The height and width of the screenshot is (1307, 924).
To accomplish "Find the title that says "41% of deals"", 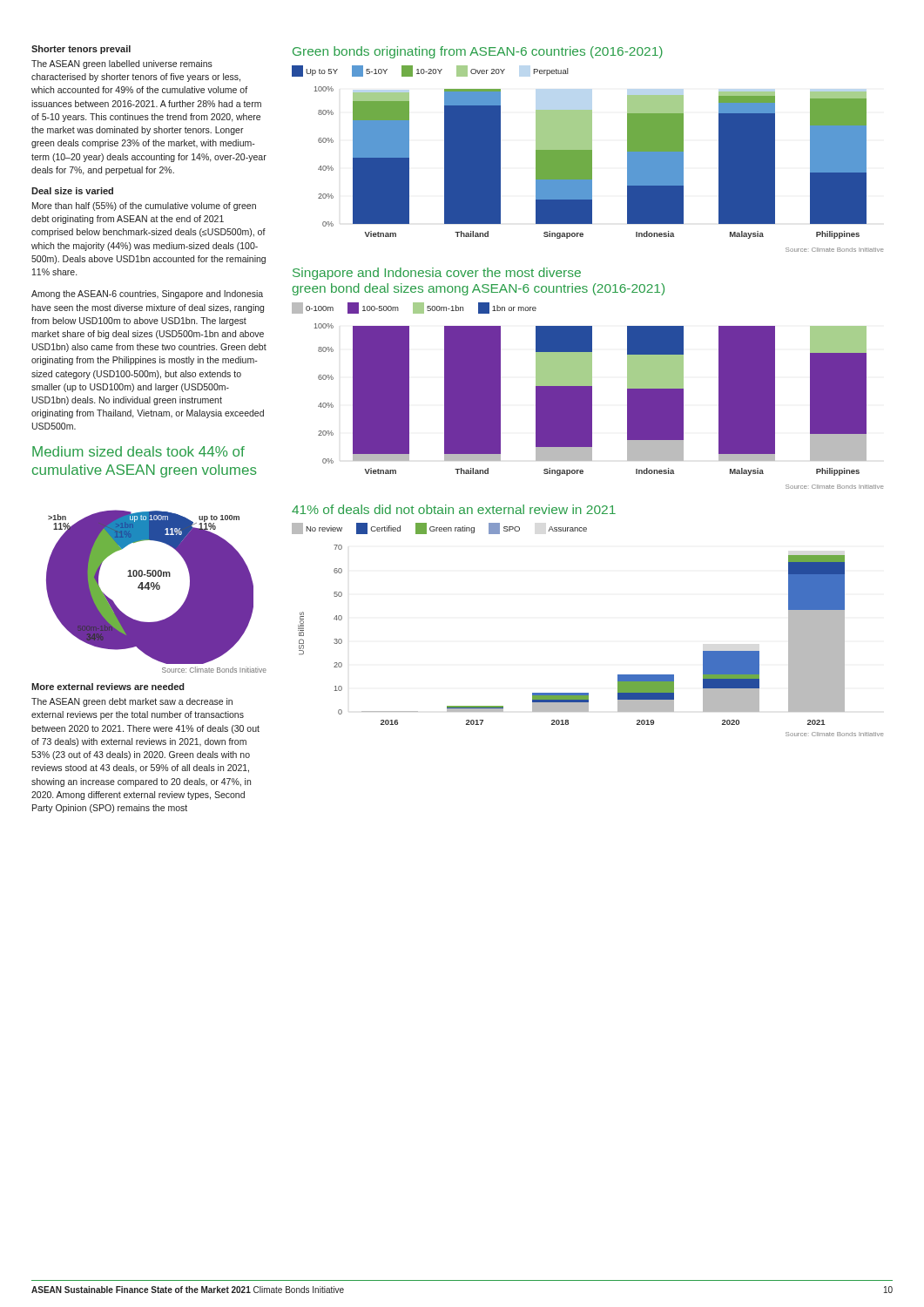I will (x=454, y=509).
